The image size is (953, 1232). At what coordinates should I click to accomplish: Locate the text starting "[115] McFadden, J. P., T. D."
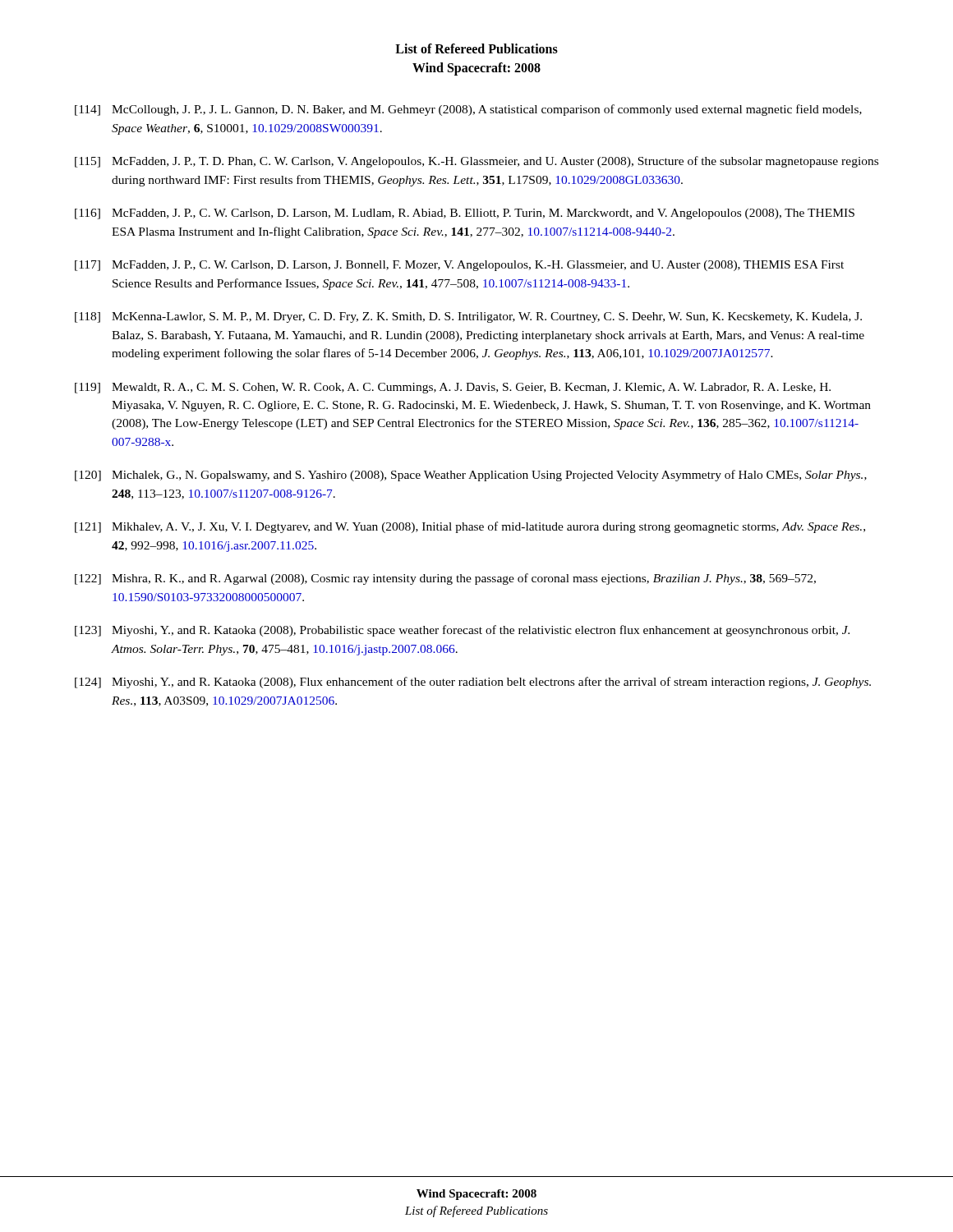pyautogui.click(x=476, y=171)
